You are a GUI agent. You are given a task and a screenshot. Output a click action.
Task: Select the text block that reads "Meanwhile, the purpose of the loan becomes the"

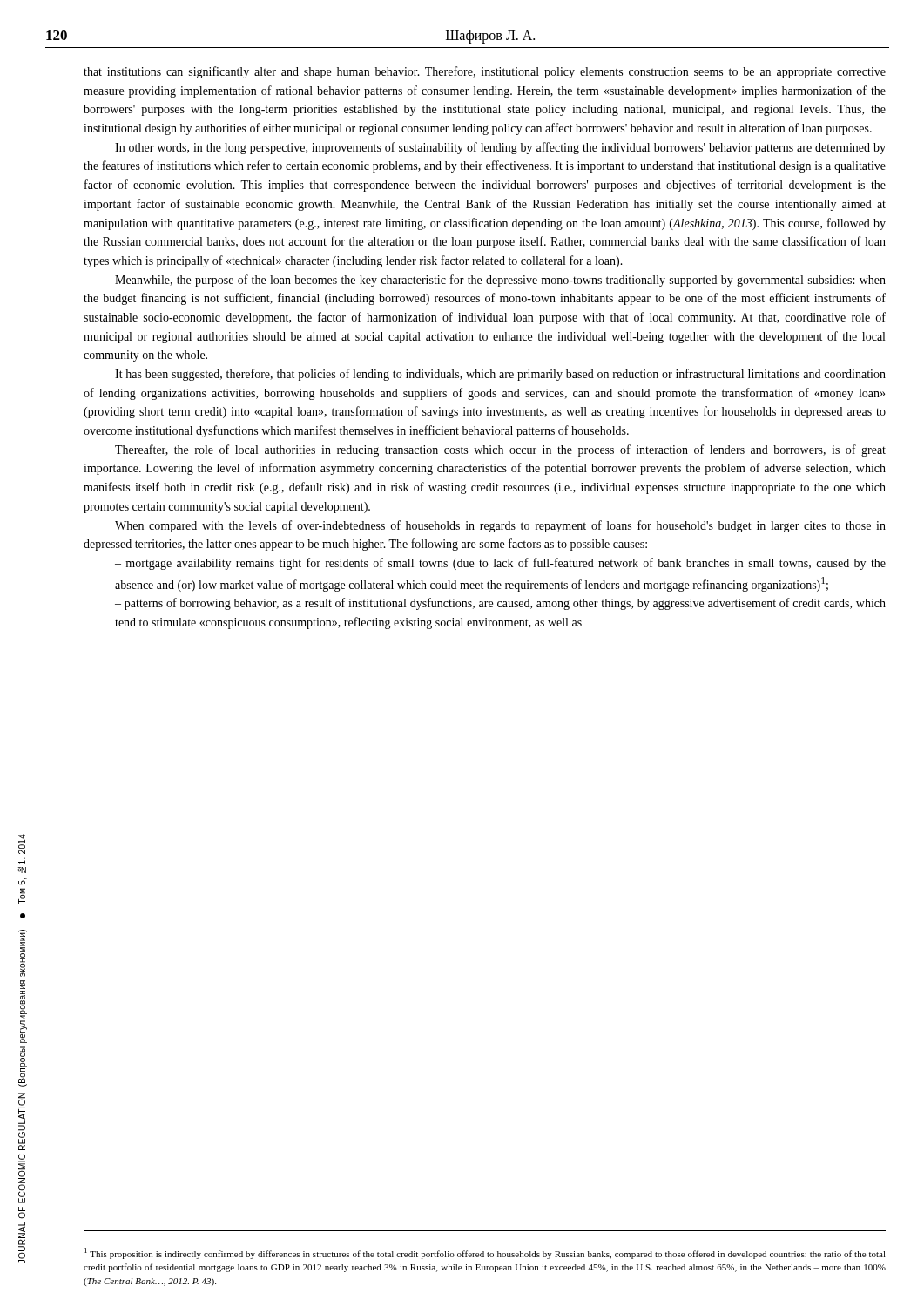tap(485, 318)
